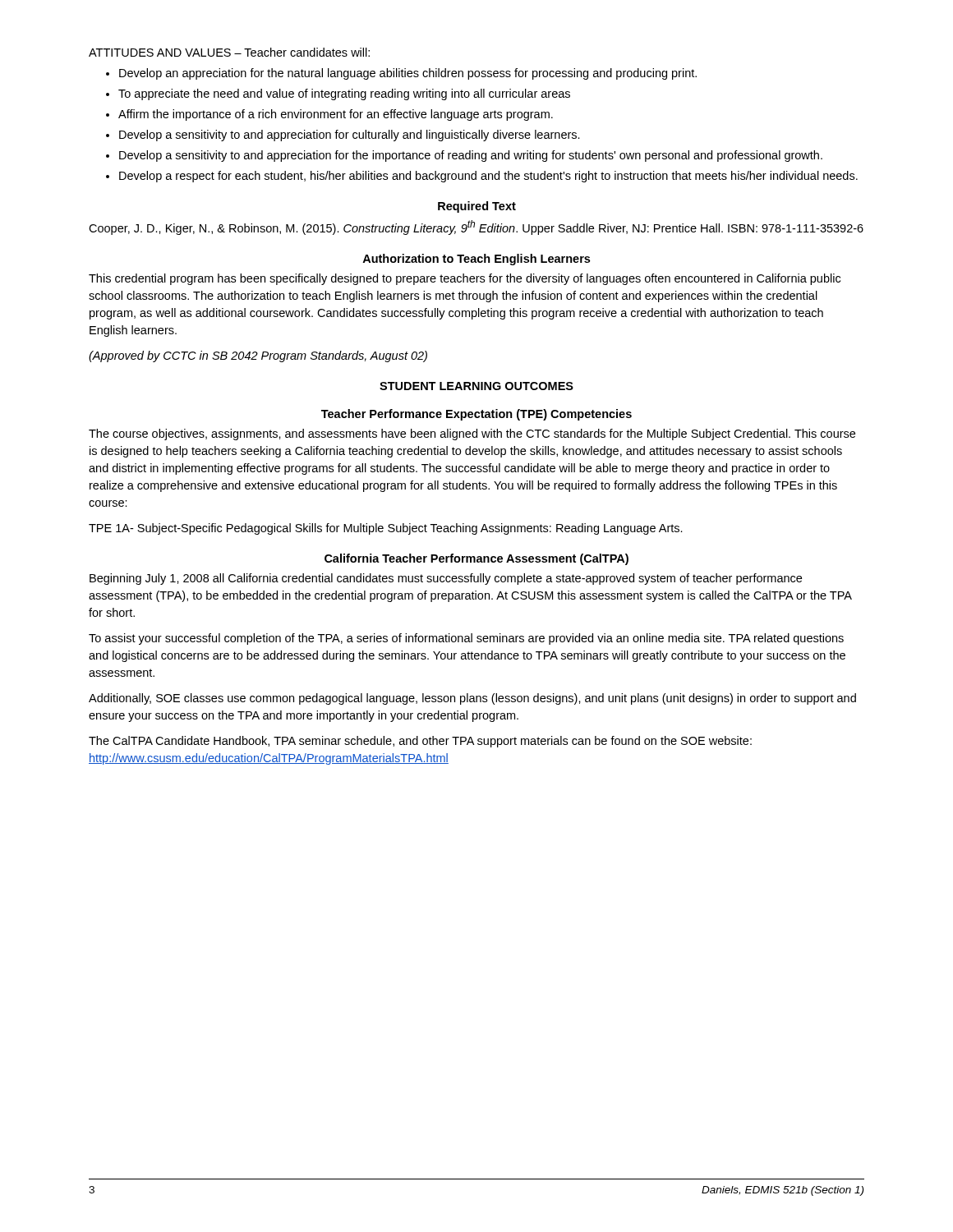This screenshot has width=953, height=1232.
Task: Find the block on this page that starts "The CalTPA Candidate Handbook, TPA seminar"
Action: (x=421, y=750)
